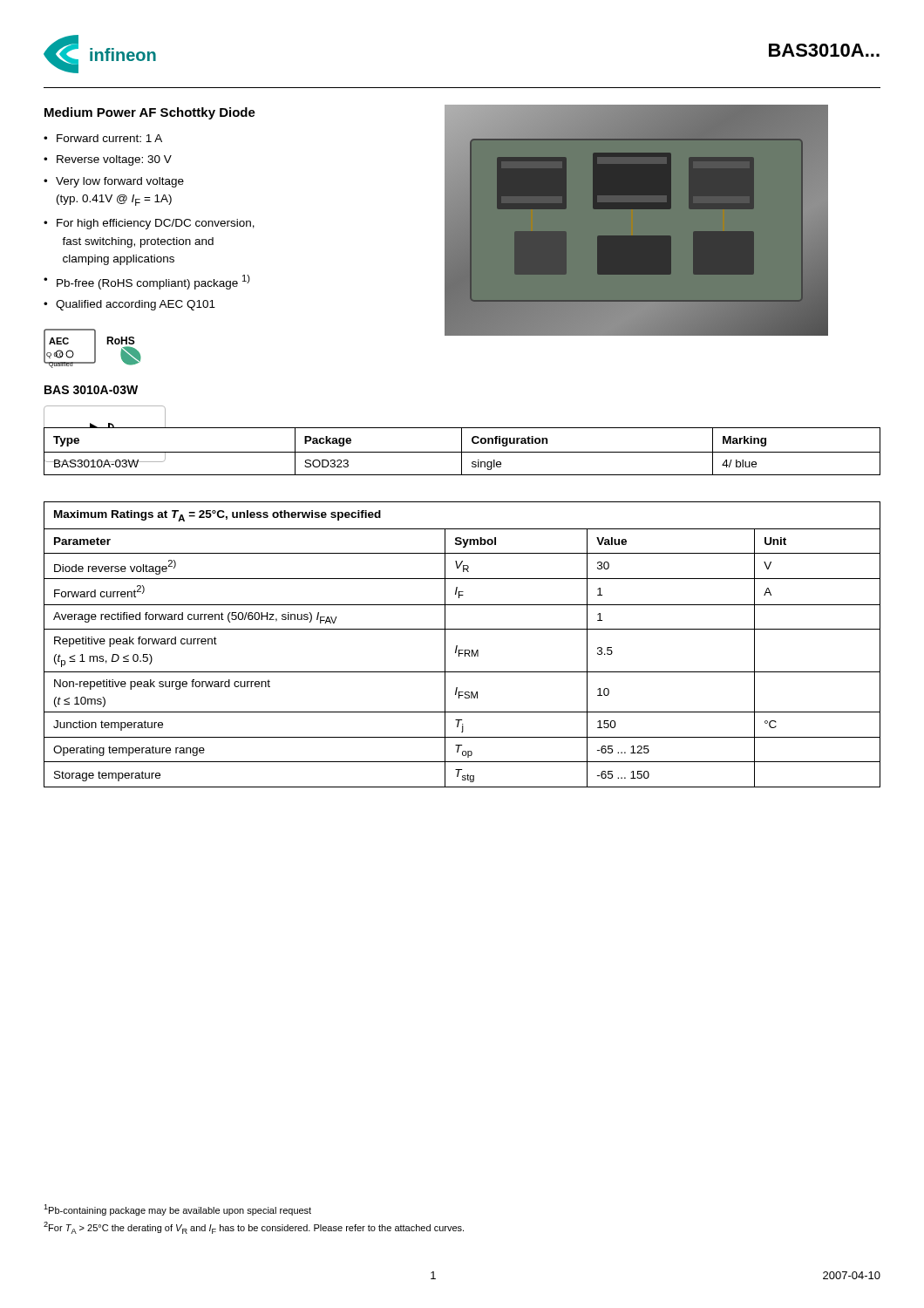Viewport: 924px width, 1308px height.
Task: Point to the block beginning "For high efficiency DC/DC conversion, fast switching, protection"
Action: click(x=155, y=241)
